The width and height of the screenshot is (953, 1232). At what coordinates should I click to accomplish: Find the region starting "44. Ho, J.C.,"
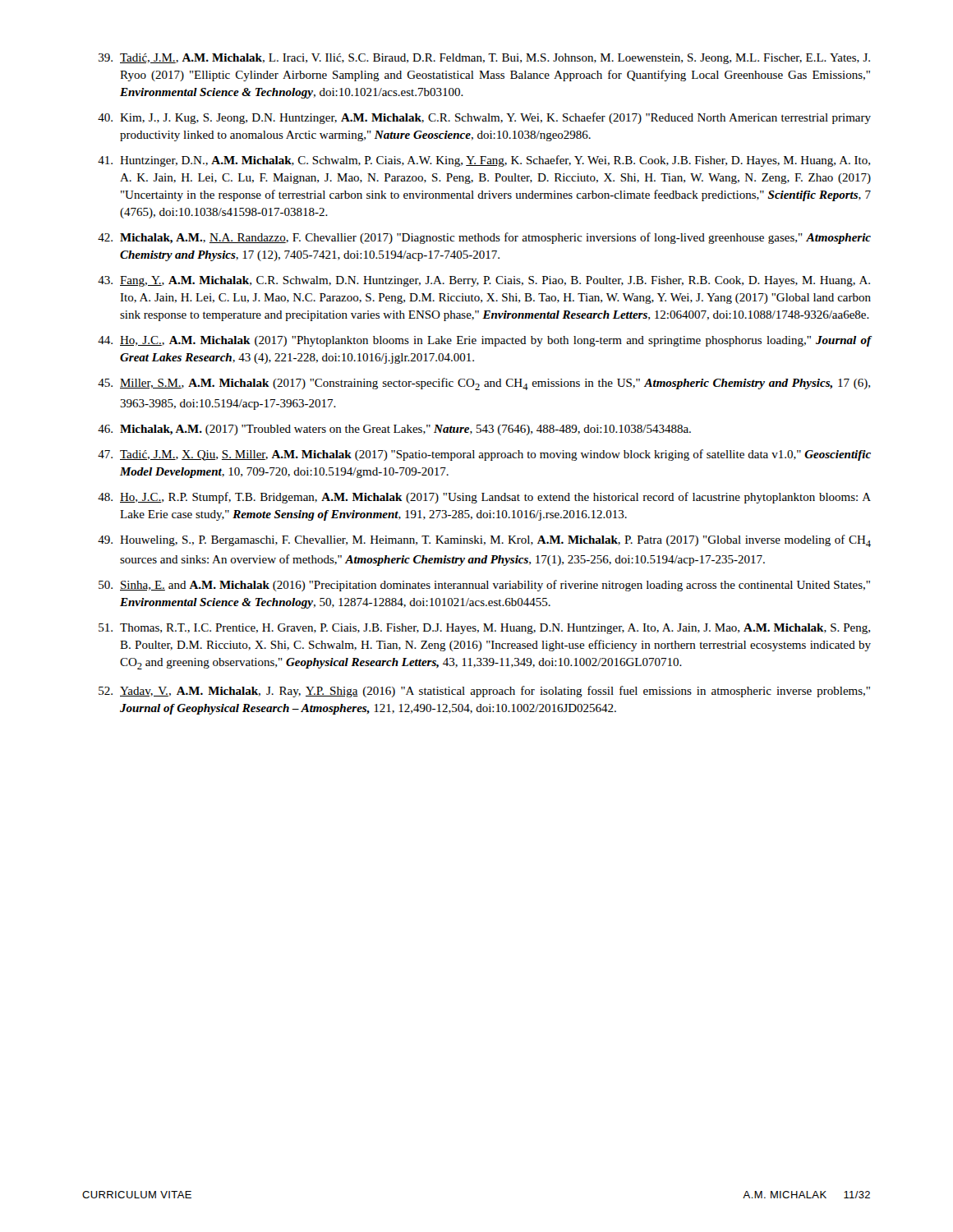476,349
